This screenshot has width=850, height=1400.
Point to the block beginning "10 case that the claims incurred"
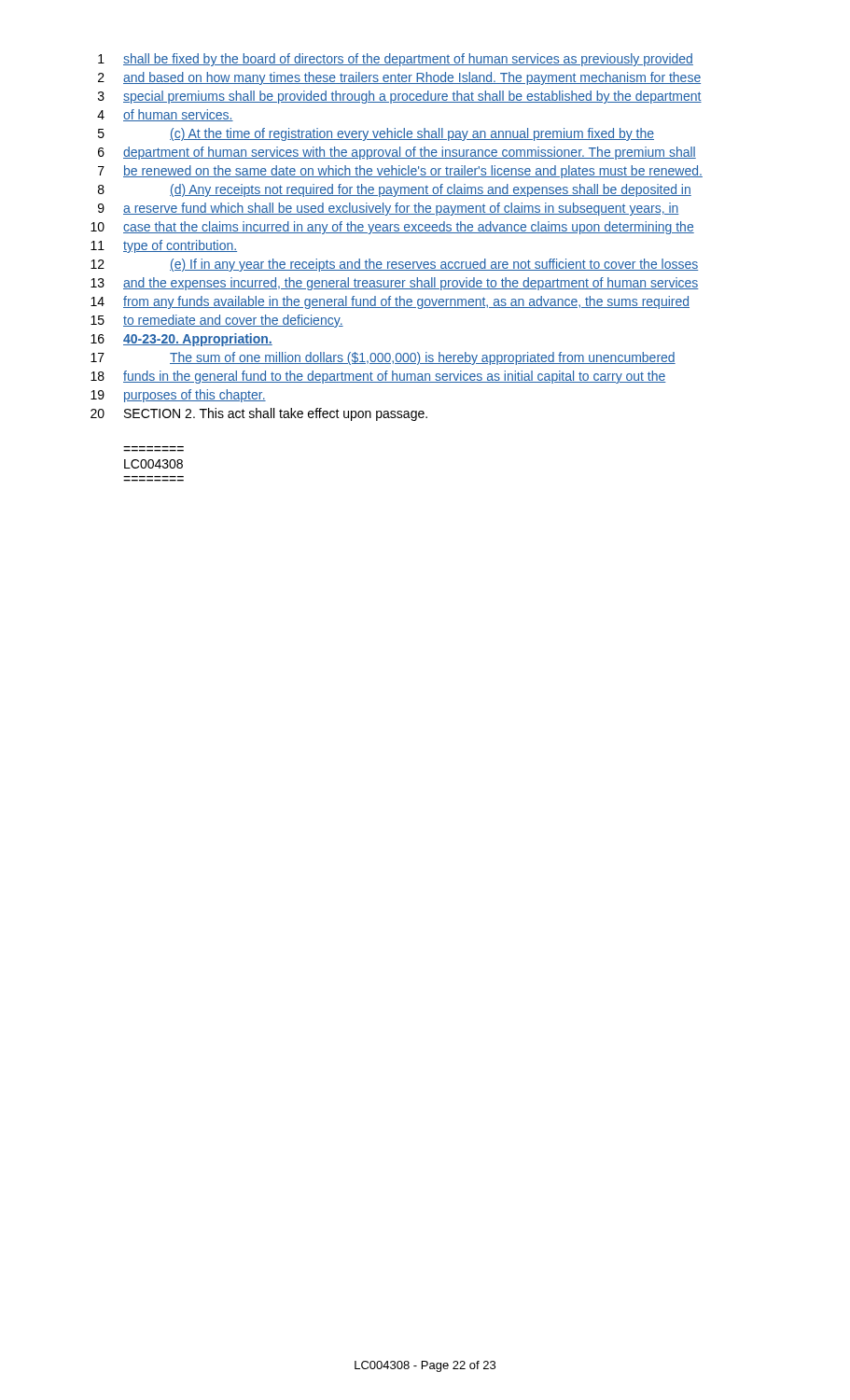coord(430,227)
